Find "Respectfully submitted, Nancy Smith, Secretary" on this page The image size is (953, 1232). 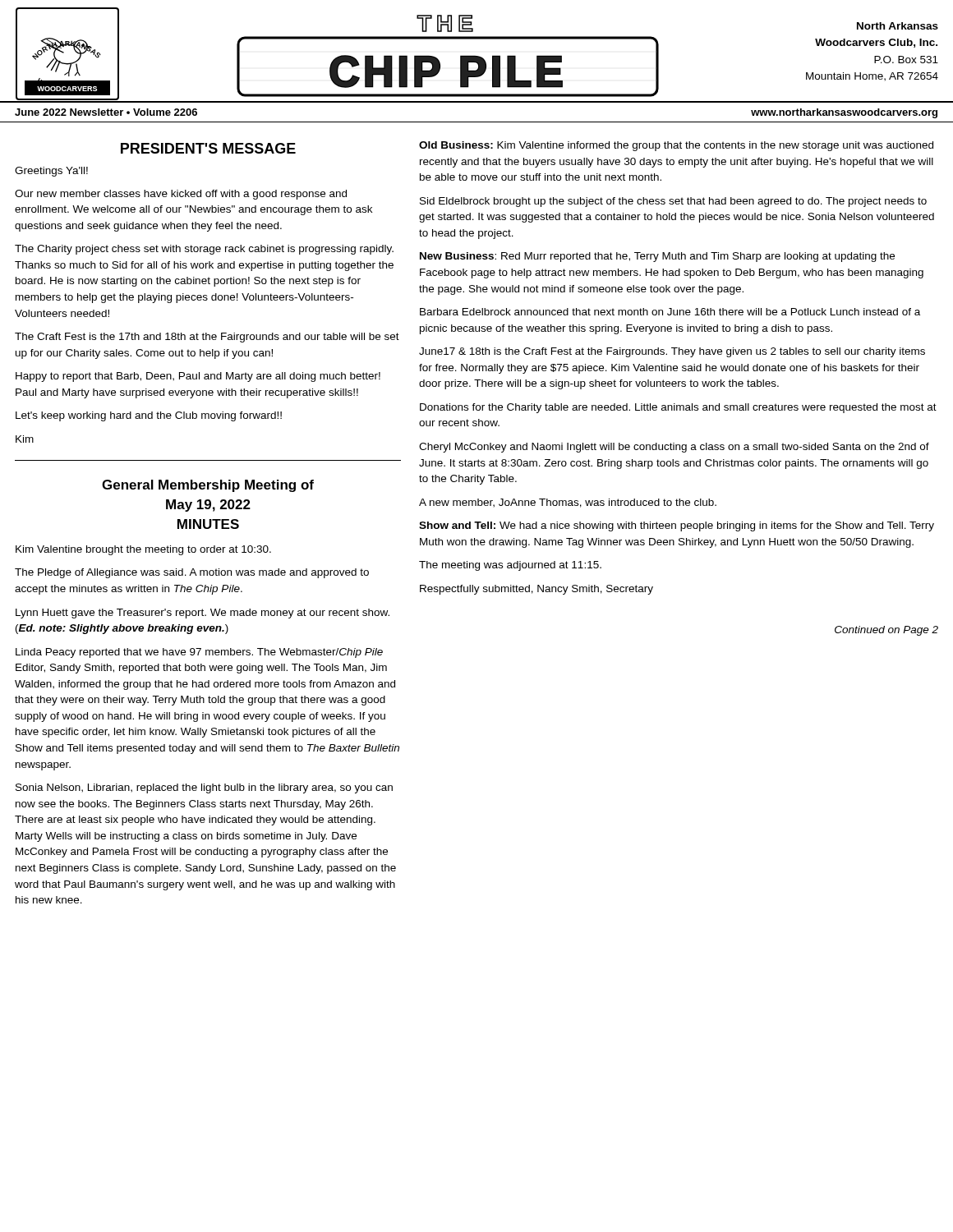click(536, 590)
